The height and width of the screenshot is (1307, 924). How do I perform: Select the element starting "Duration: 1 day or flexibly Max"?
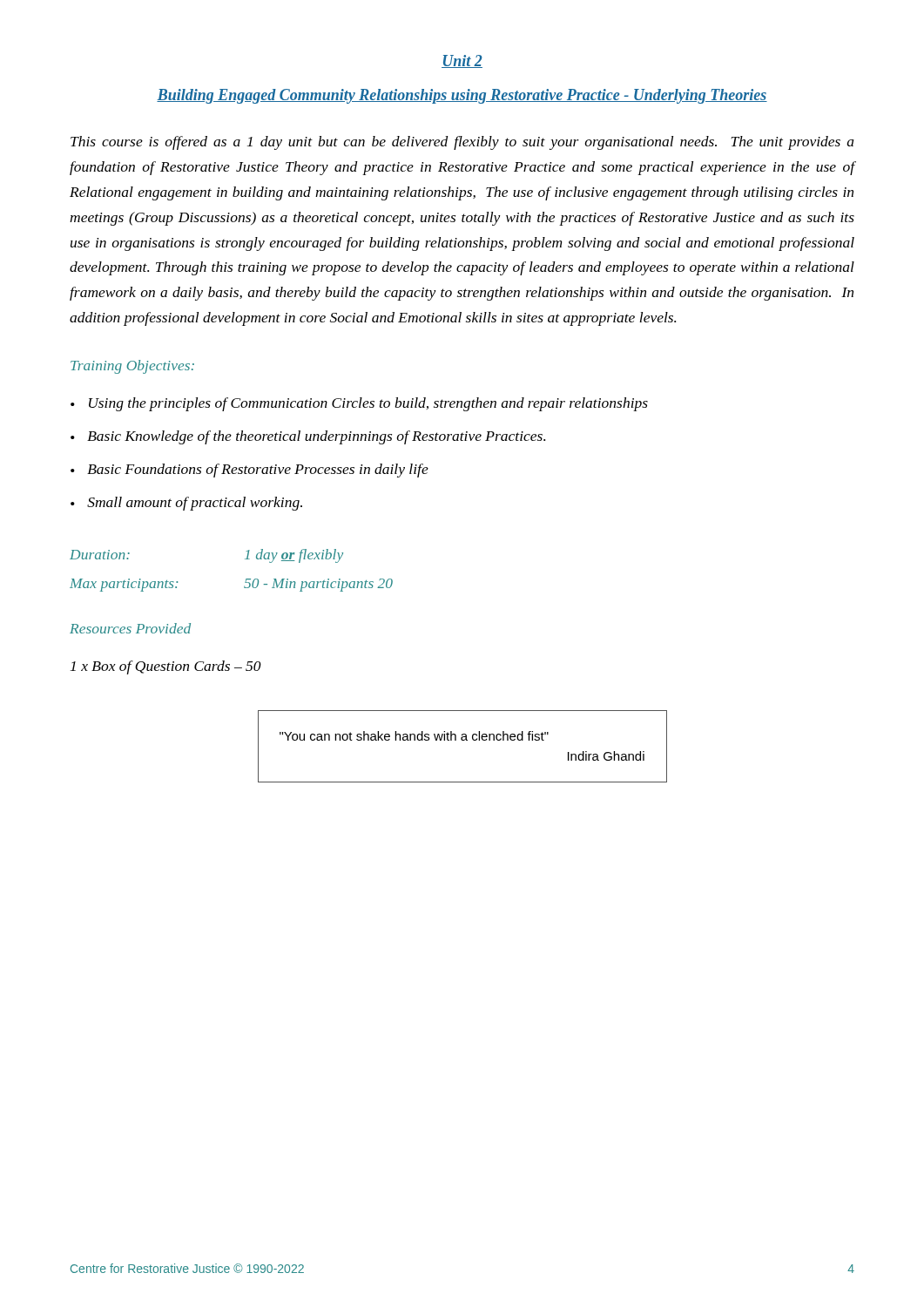(x=96, y=555)
